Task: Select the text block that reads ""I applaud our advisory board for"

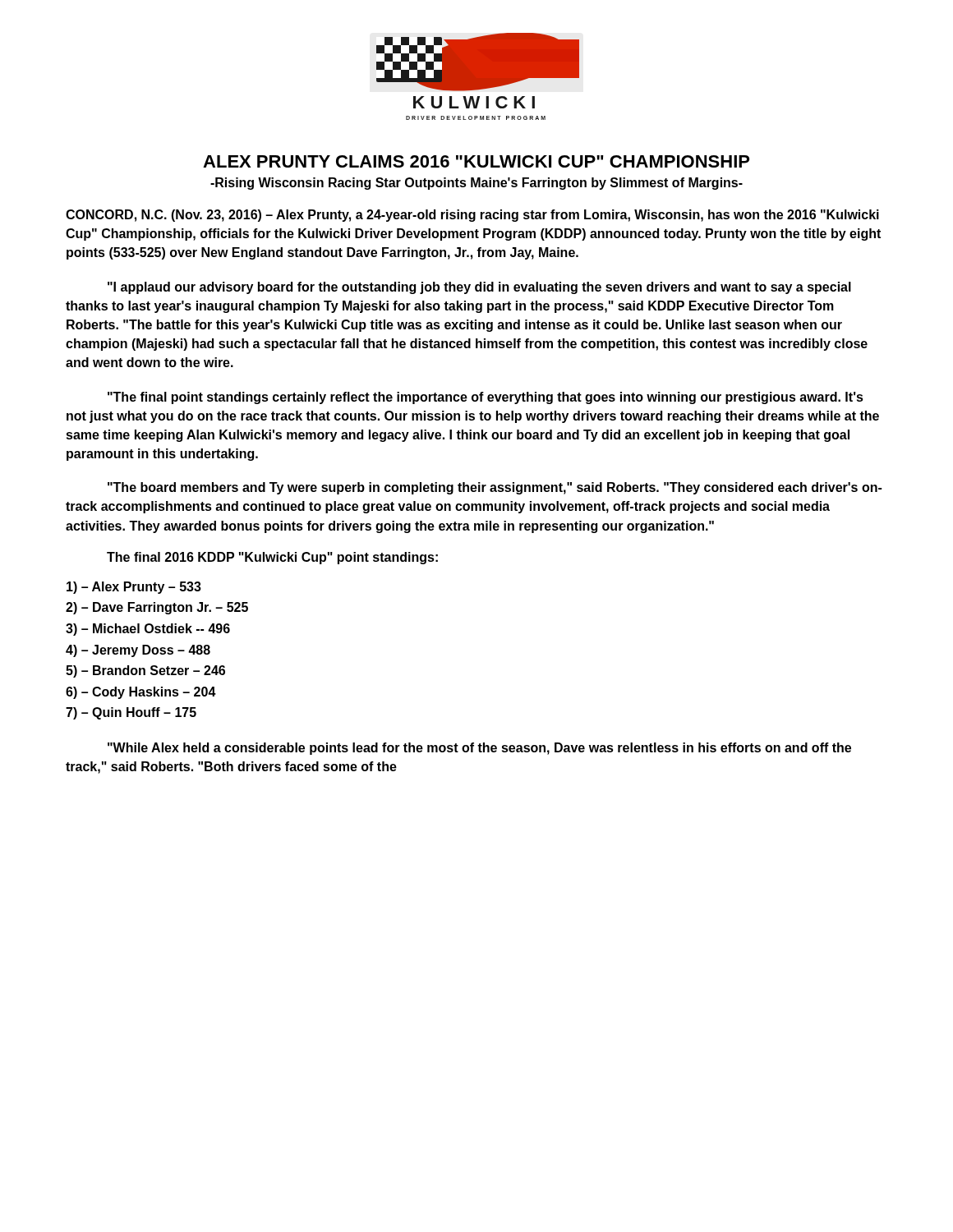Action: point(467,325)
